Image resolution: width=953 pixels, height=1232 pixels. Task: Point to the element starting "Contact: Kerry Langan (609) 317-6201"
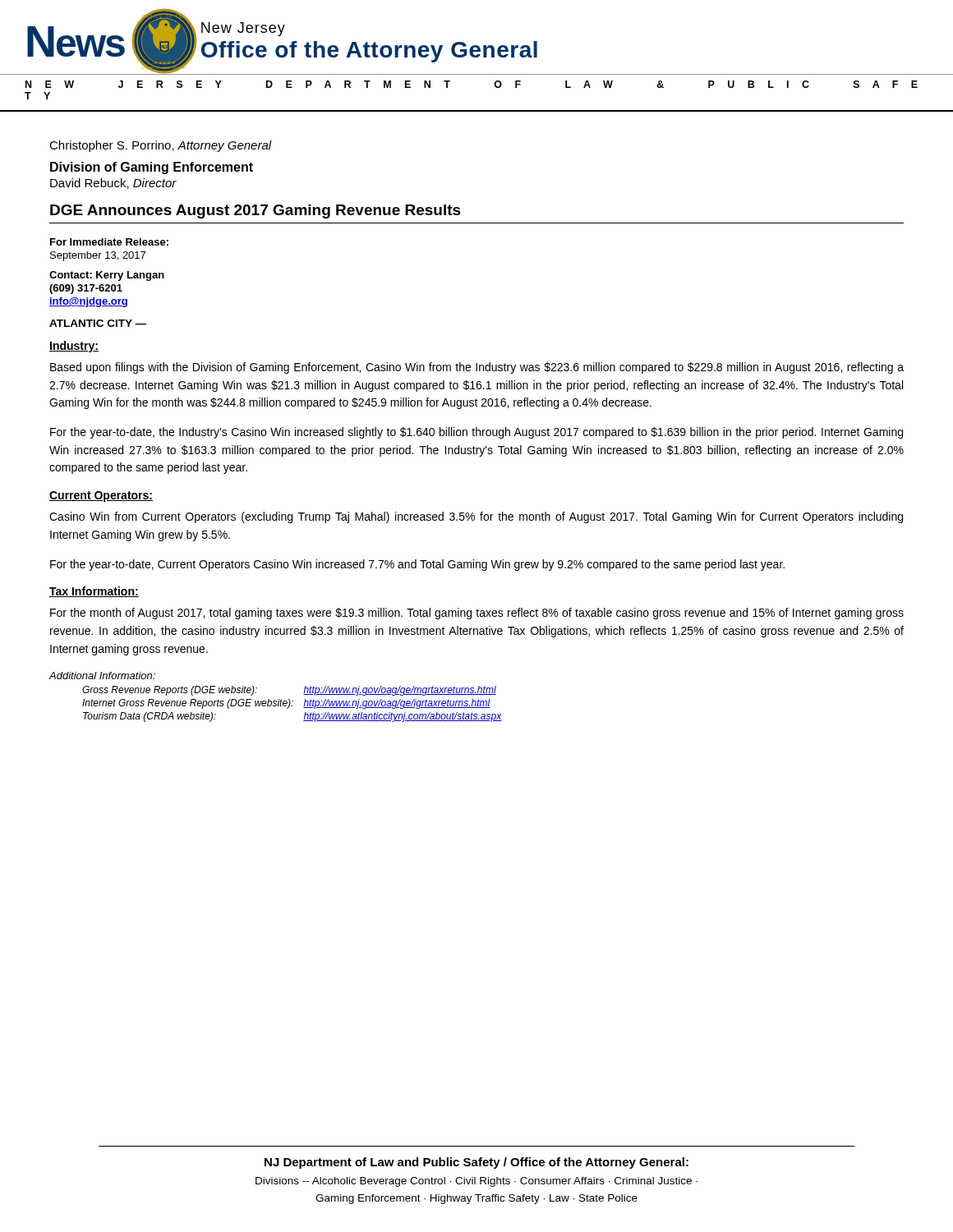pyautogui.click(x=107, y=288)
